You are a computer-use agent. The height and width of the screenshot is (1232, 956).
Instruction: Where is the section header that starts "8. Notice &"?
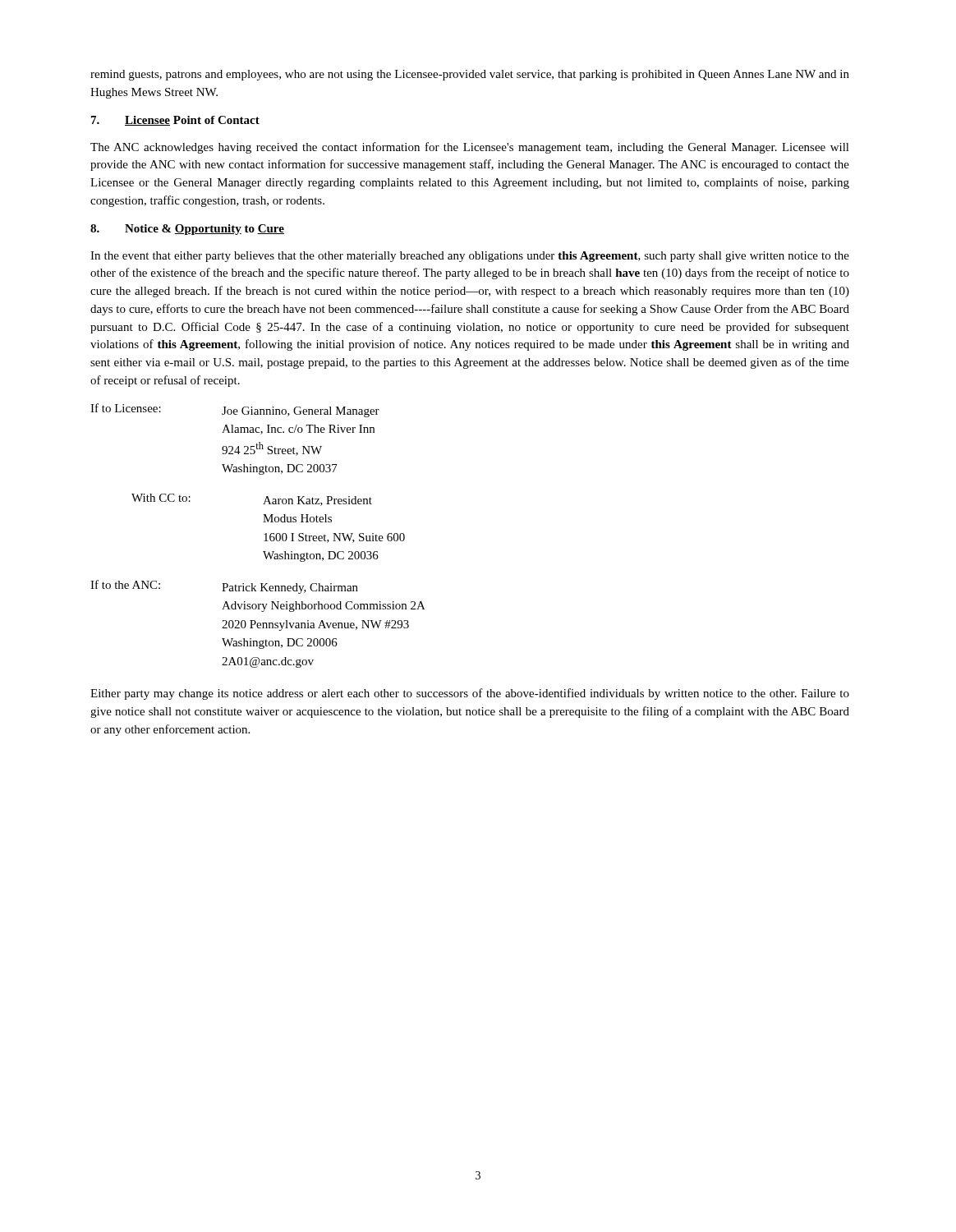[x=187, y=228]
